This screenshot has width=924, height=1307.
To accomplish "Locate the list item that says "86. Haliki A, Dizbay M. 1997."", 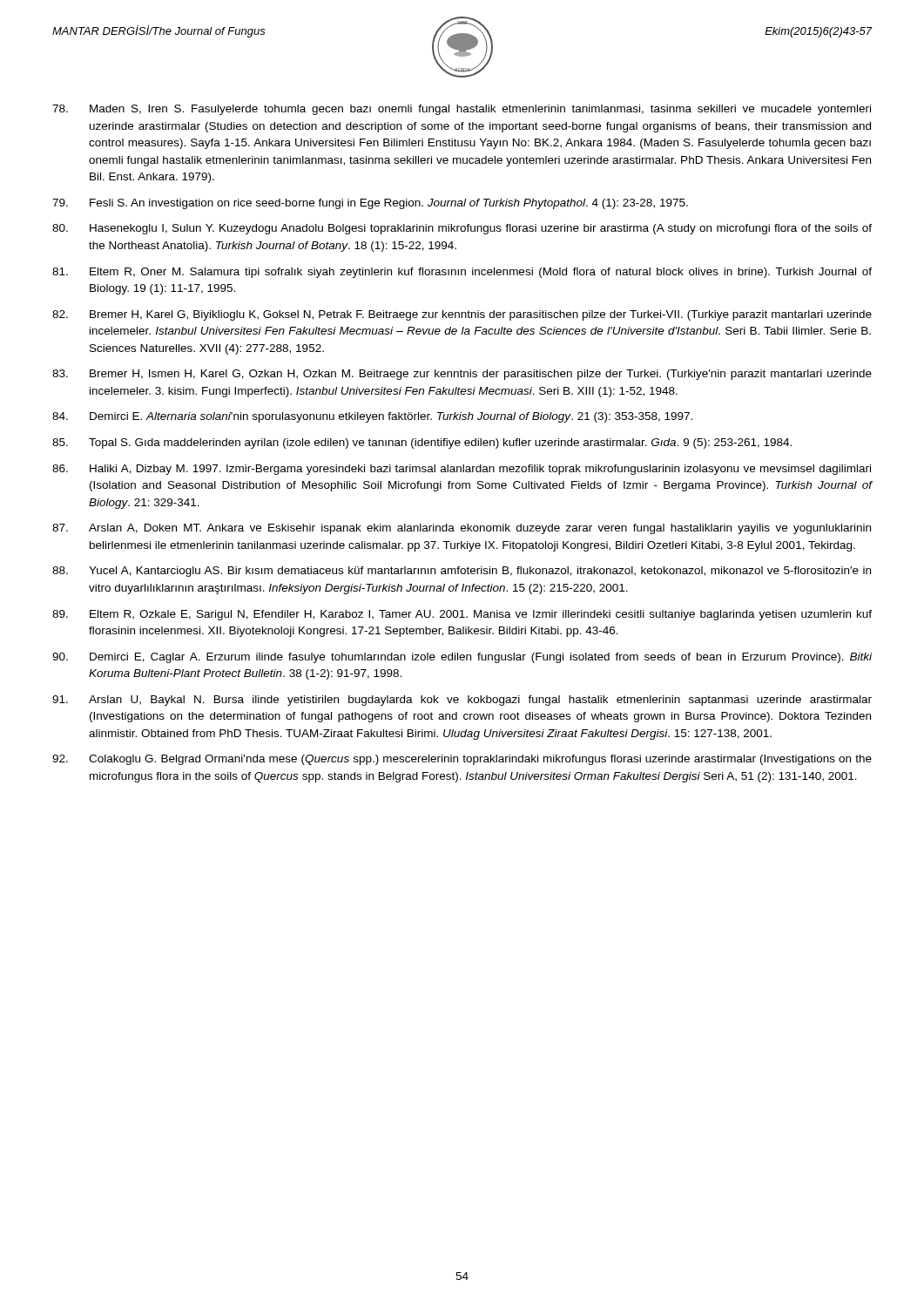I will click(462, 485).
